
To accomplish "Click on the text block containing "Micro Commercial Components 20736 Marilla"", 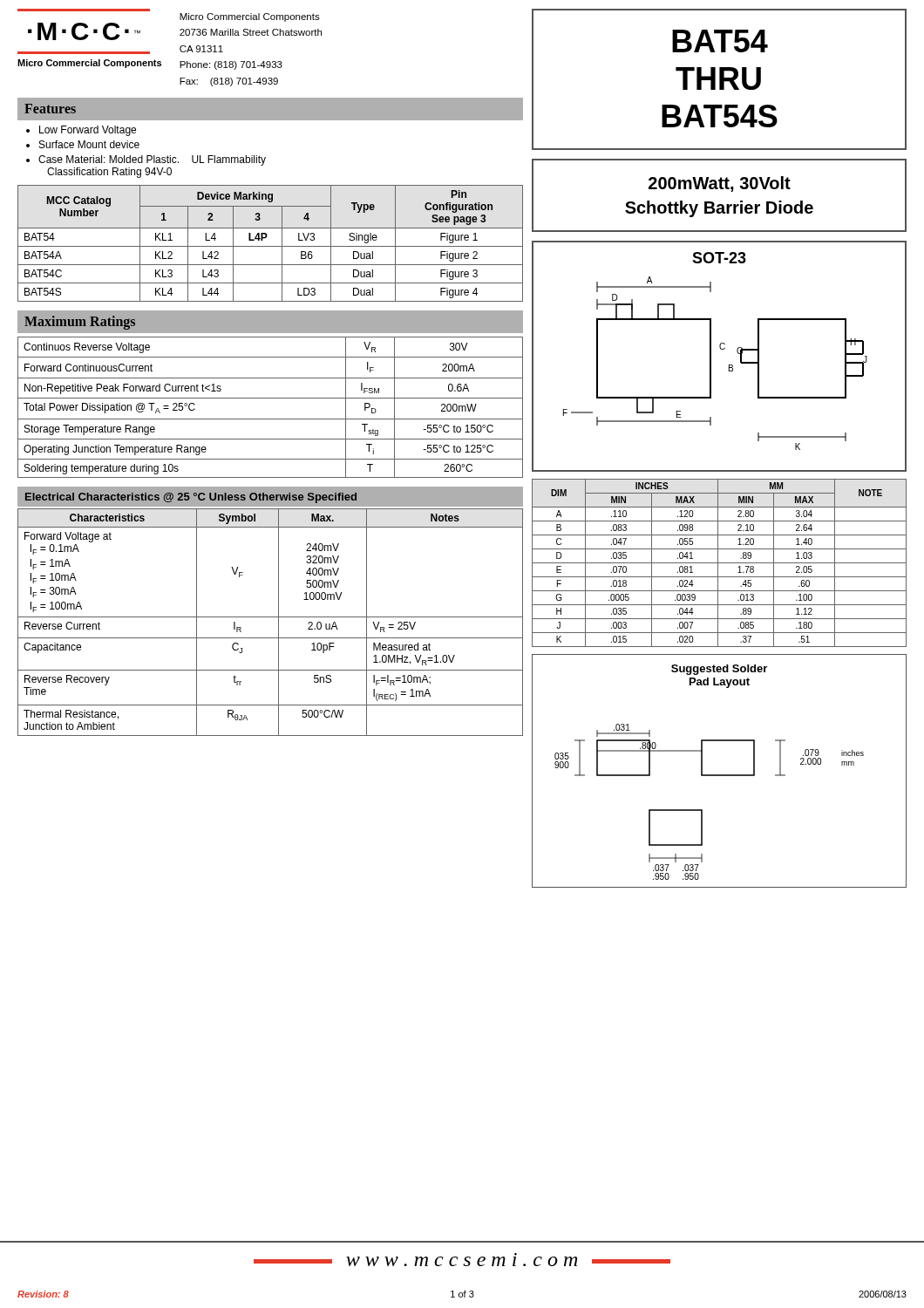I will click(250, 17).
